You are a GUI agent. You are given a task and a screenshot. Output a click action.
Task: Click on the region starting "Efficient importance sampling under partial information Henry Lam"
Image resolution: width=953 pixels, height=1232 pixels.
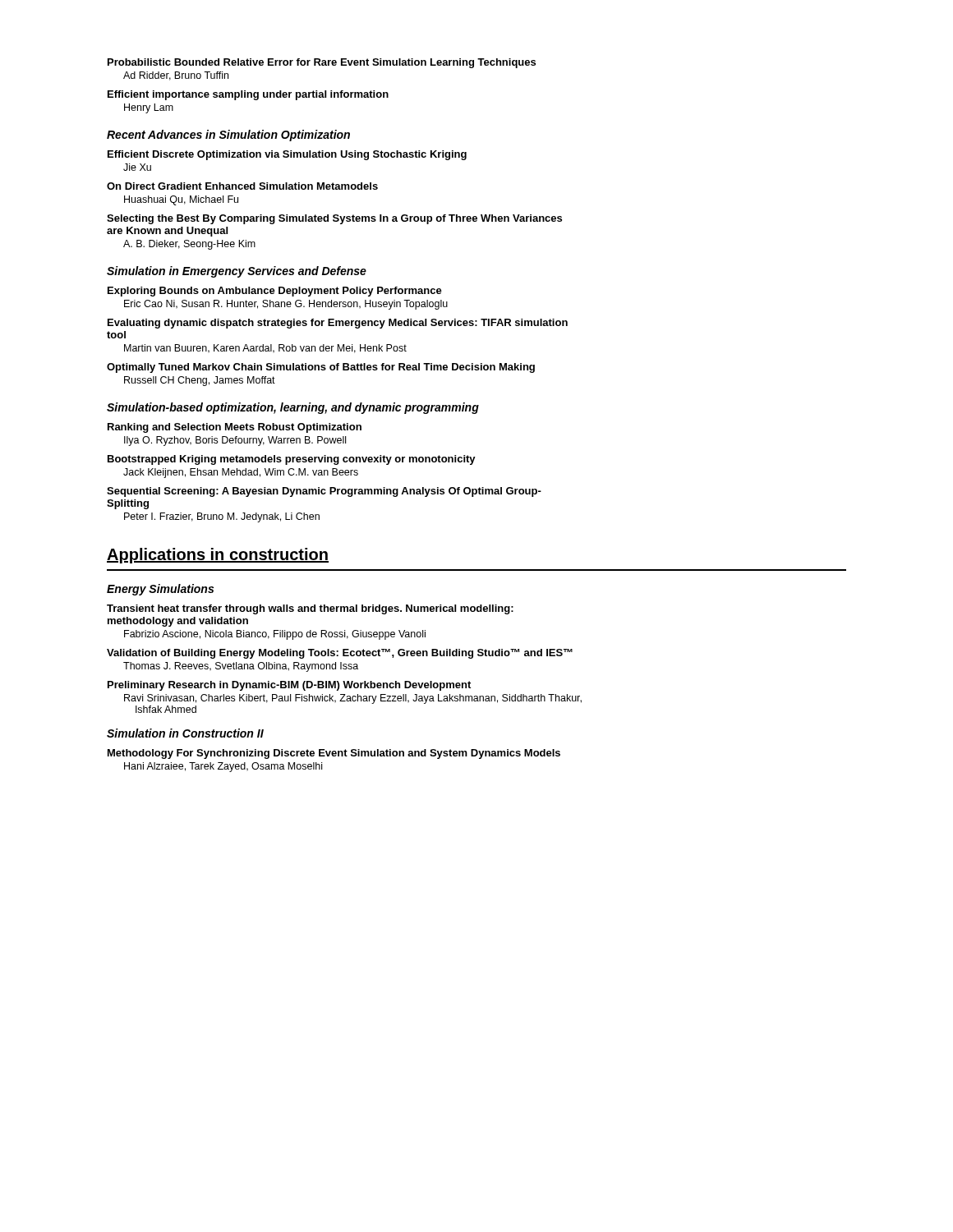pos(248,95)
